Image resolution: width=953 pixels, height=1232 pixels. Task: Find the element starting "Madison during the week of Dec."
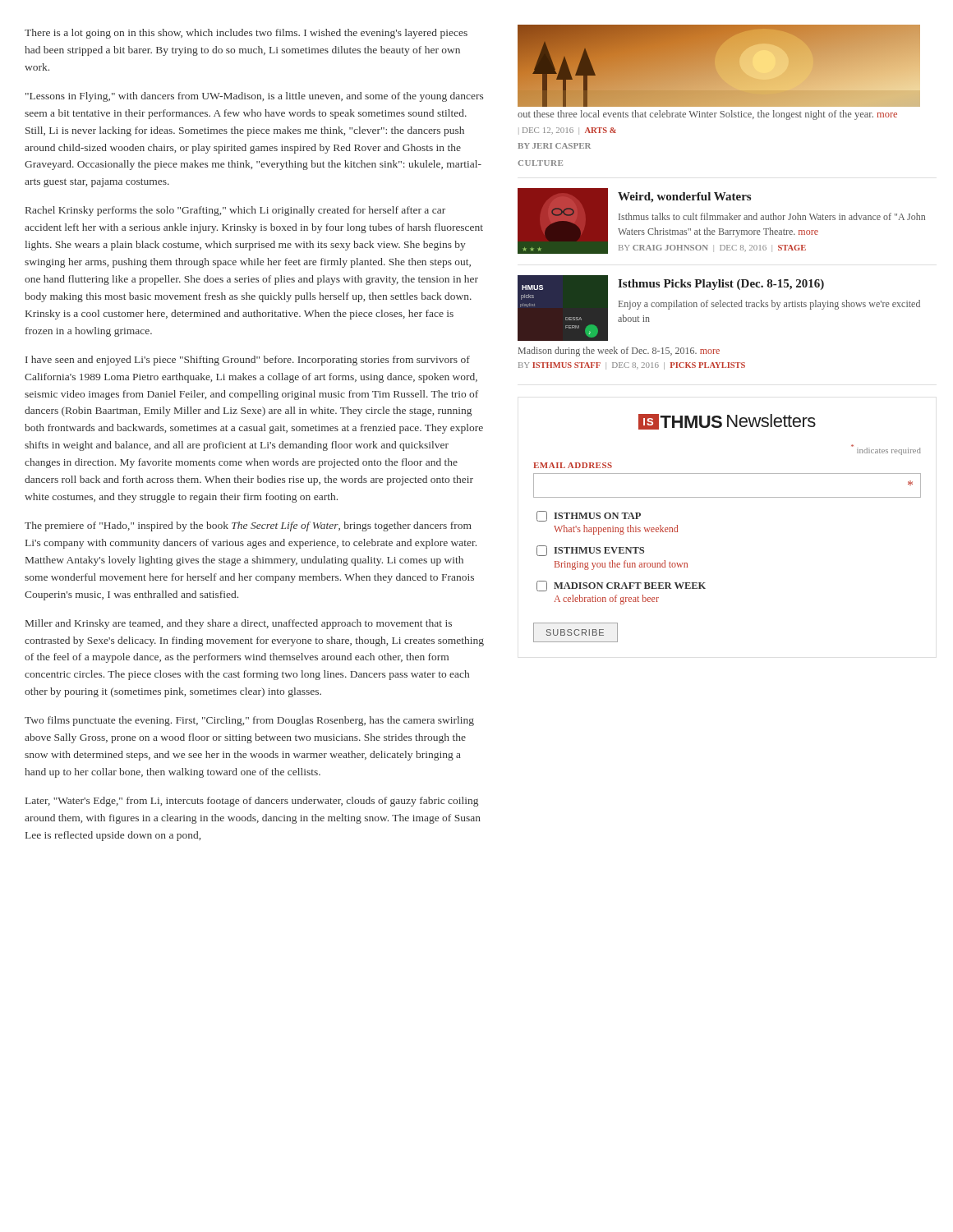coord(632,357)
